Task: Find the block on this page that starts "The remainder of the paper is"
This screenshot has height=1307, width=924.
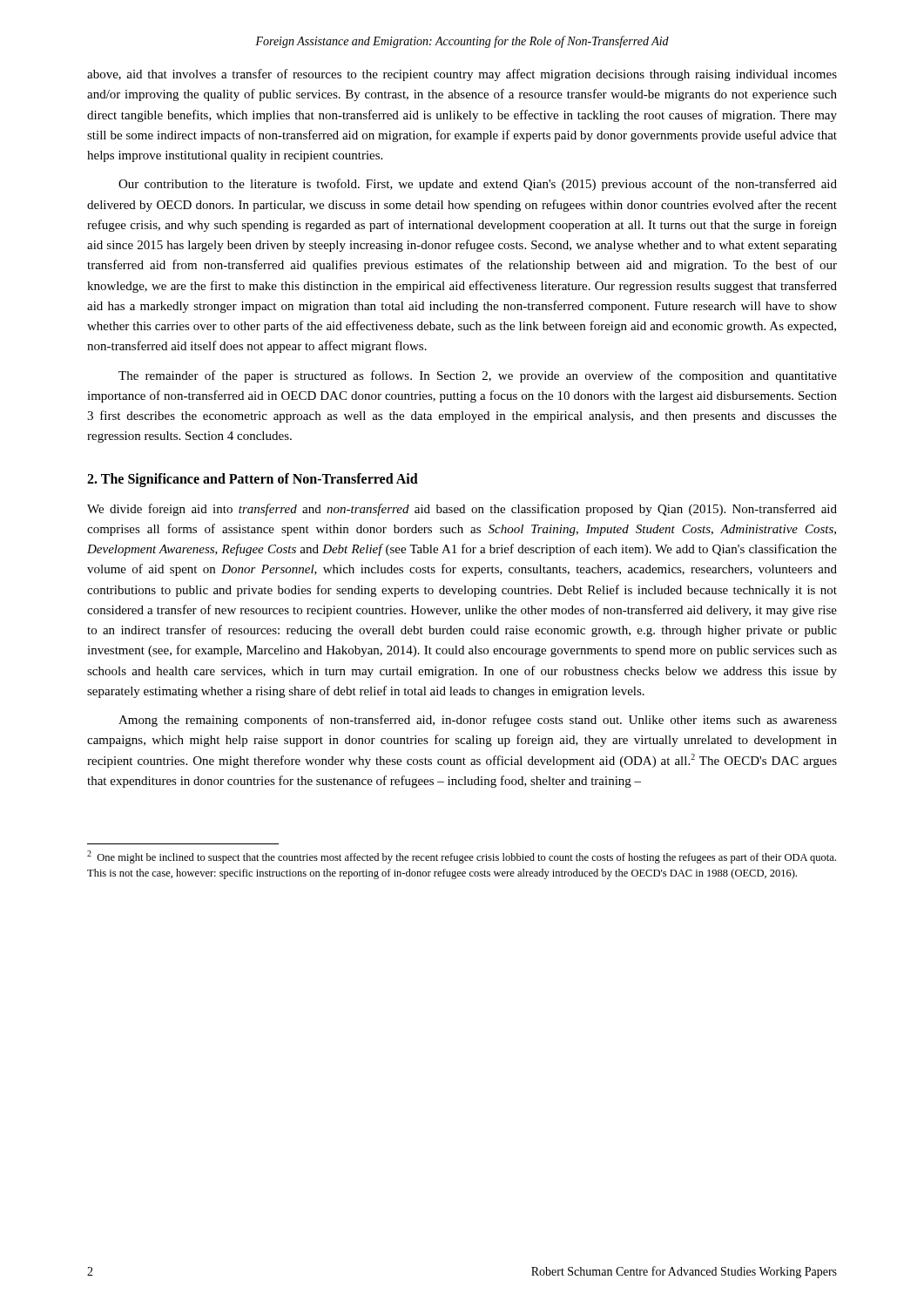Action: click(462, 405)
